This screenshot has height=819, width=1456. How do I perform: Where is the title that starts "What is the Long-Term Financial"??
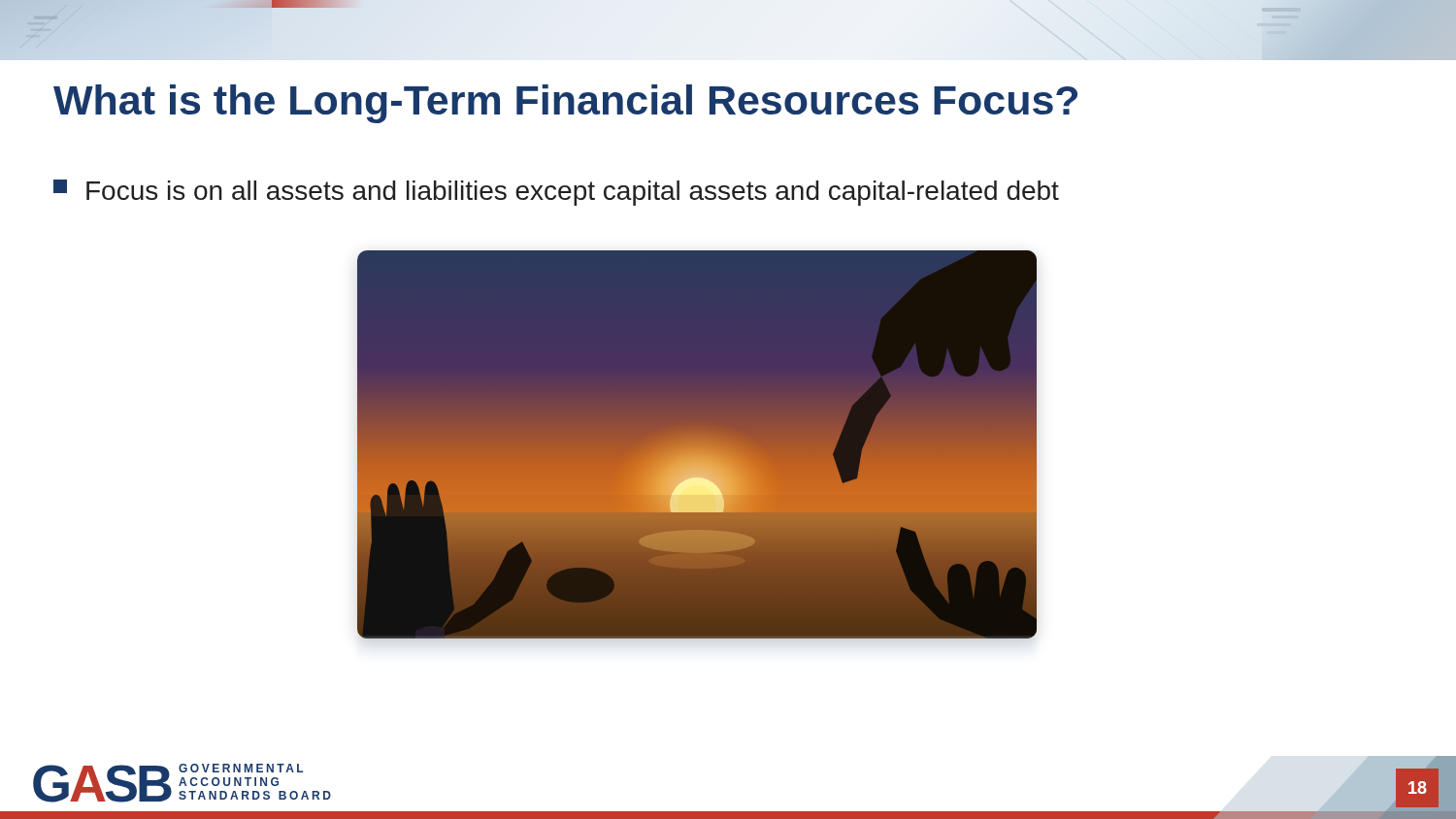728,101
